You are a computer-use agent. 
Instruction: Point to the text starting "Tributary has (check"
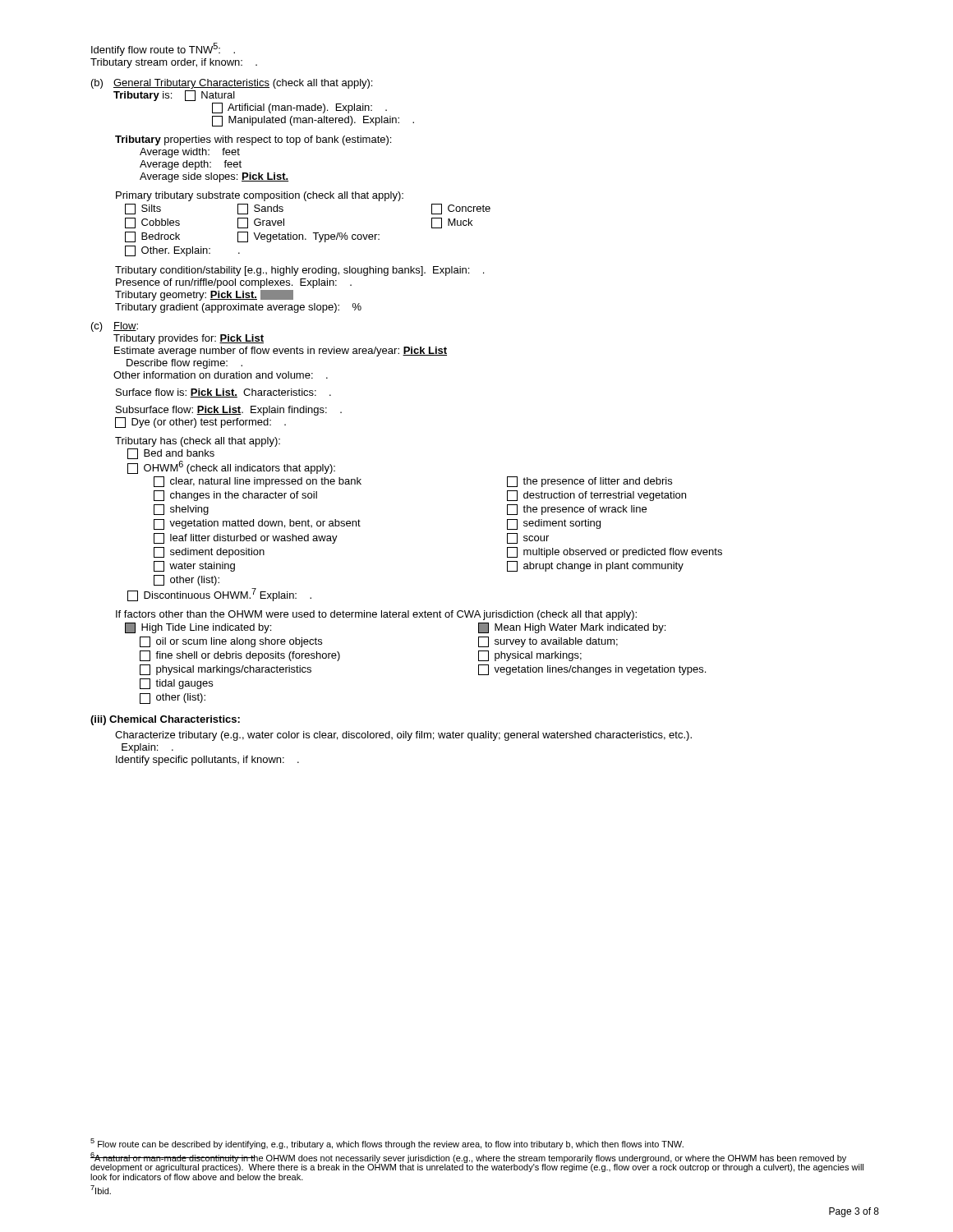(198, 442)
